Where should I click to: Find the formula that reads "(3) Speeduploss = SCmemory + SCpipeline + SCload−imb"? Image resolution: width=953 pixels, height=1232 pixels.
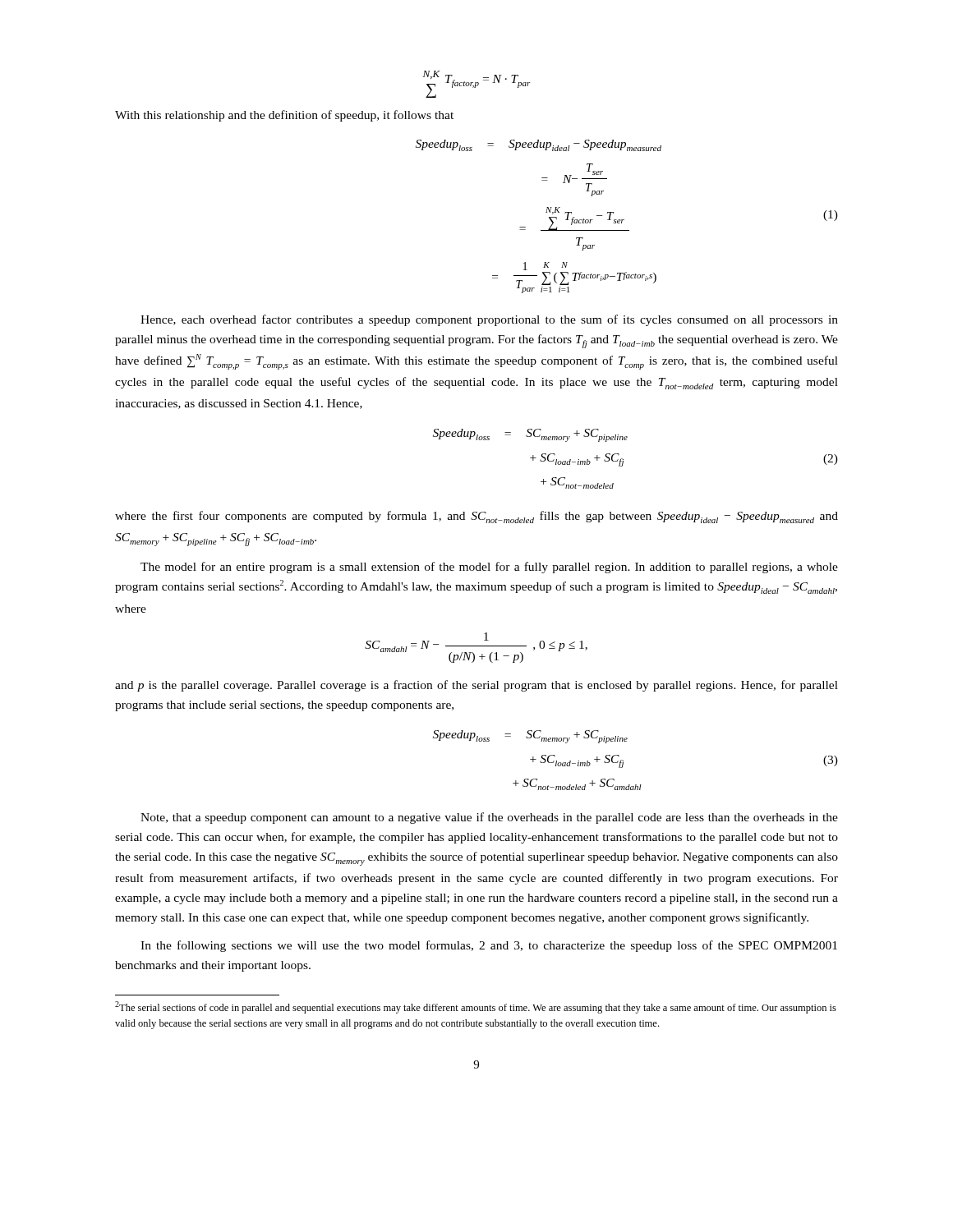[530, 737]
